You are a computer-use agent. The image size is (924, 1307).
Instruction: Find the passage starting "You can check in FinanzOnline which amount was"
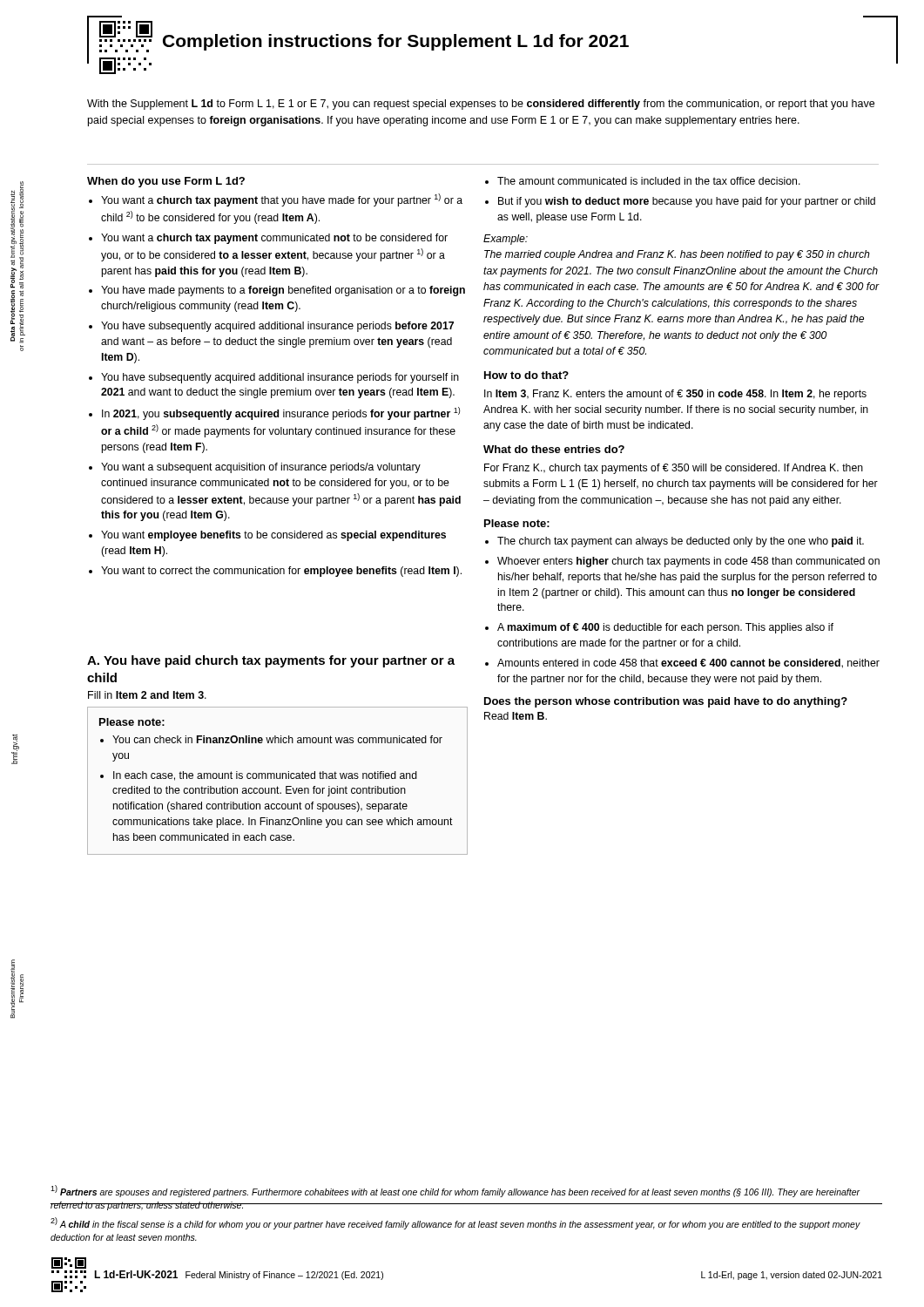(x=277, y=748)
